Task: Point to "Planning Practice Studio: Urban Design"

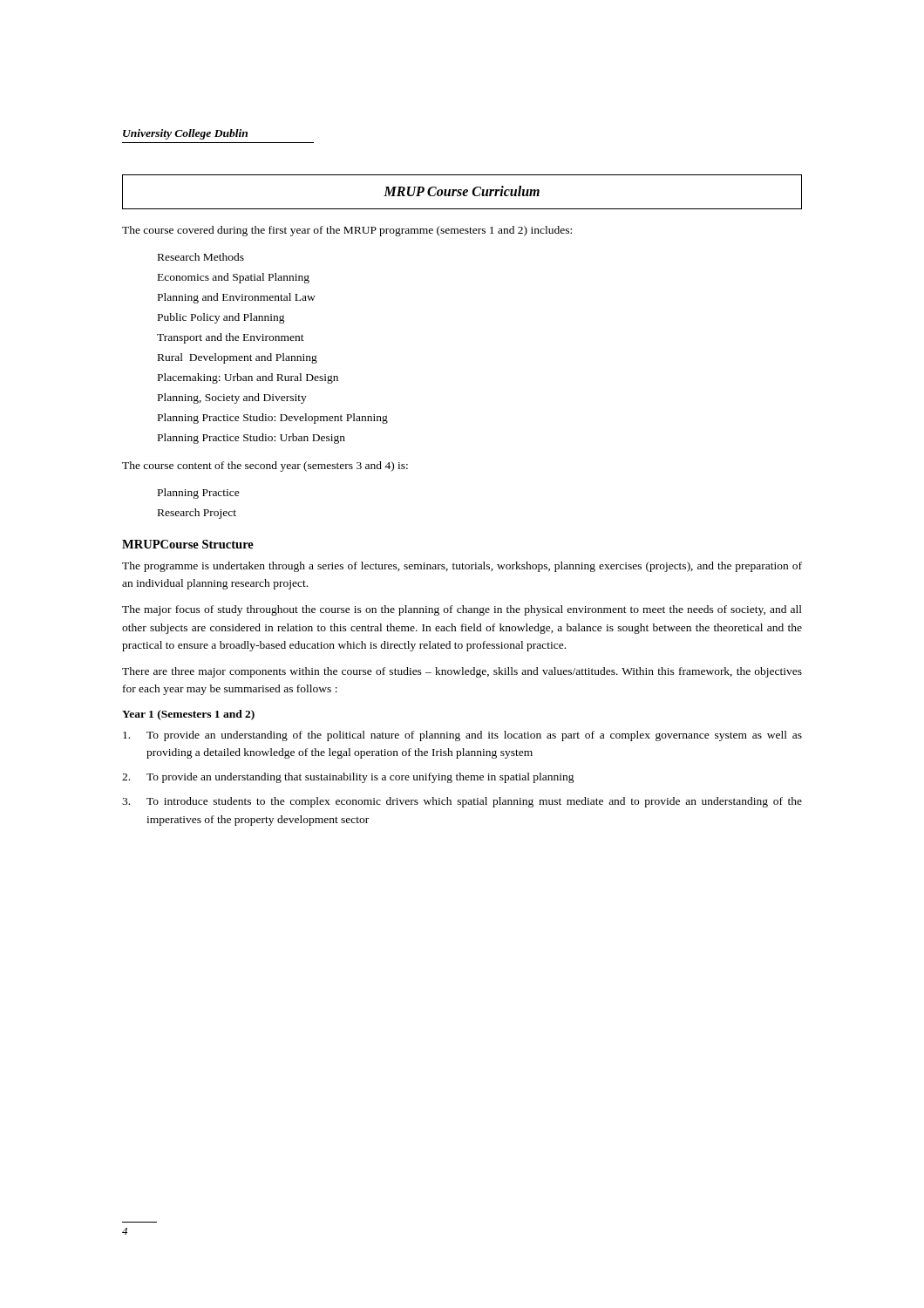Action: click(x=251, y=437)
